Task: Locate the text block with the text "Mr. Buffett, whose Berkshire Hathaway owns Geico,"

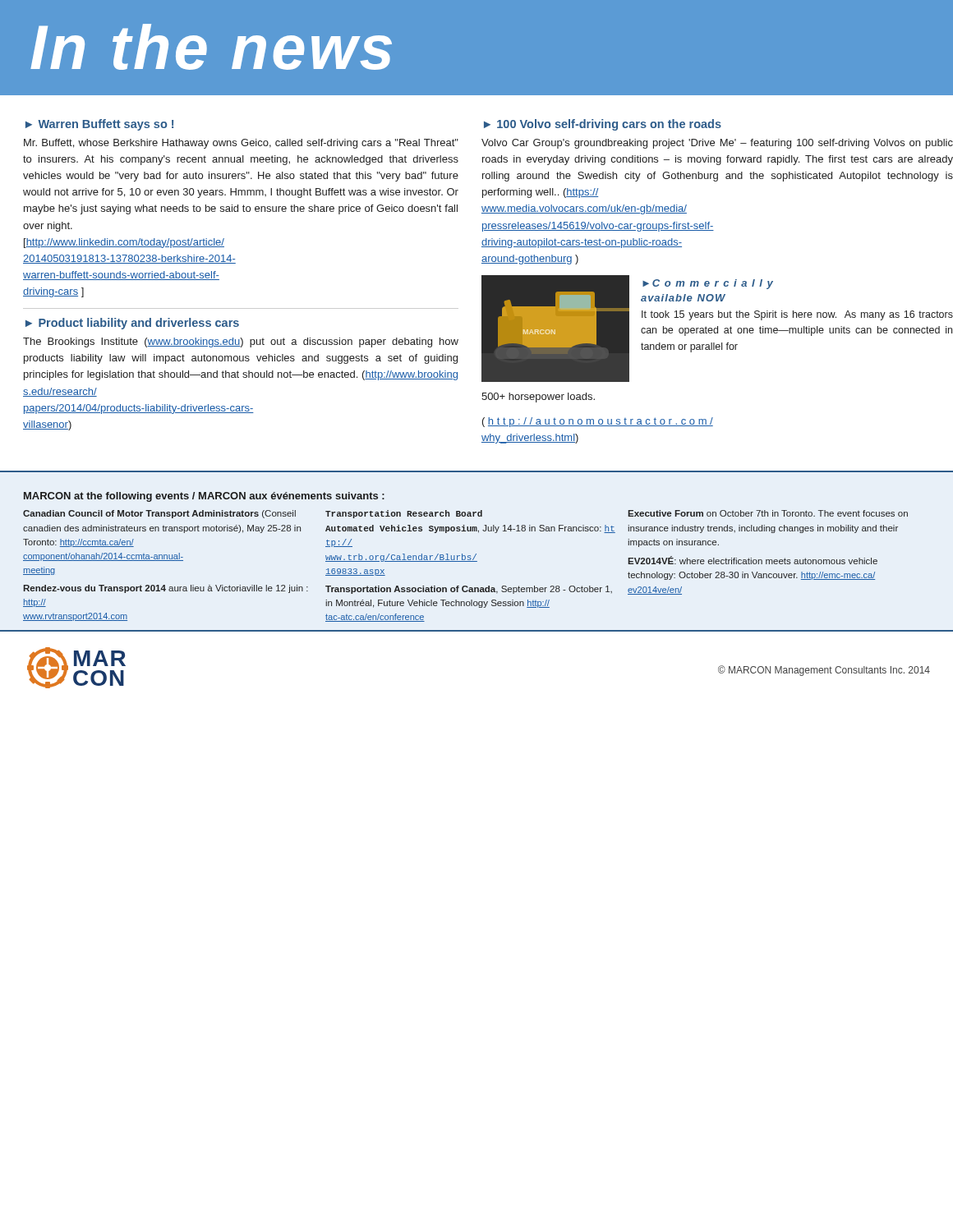Action: [241, 217]
